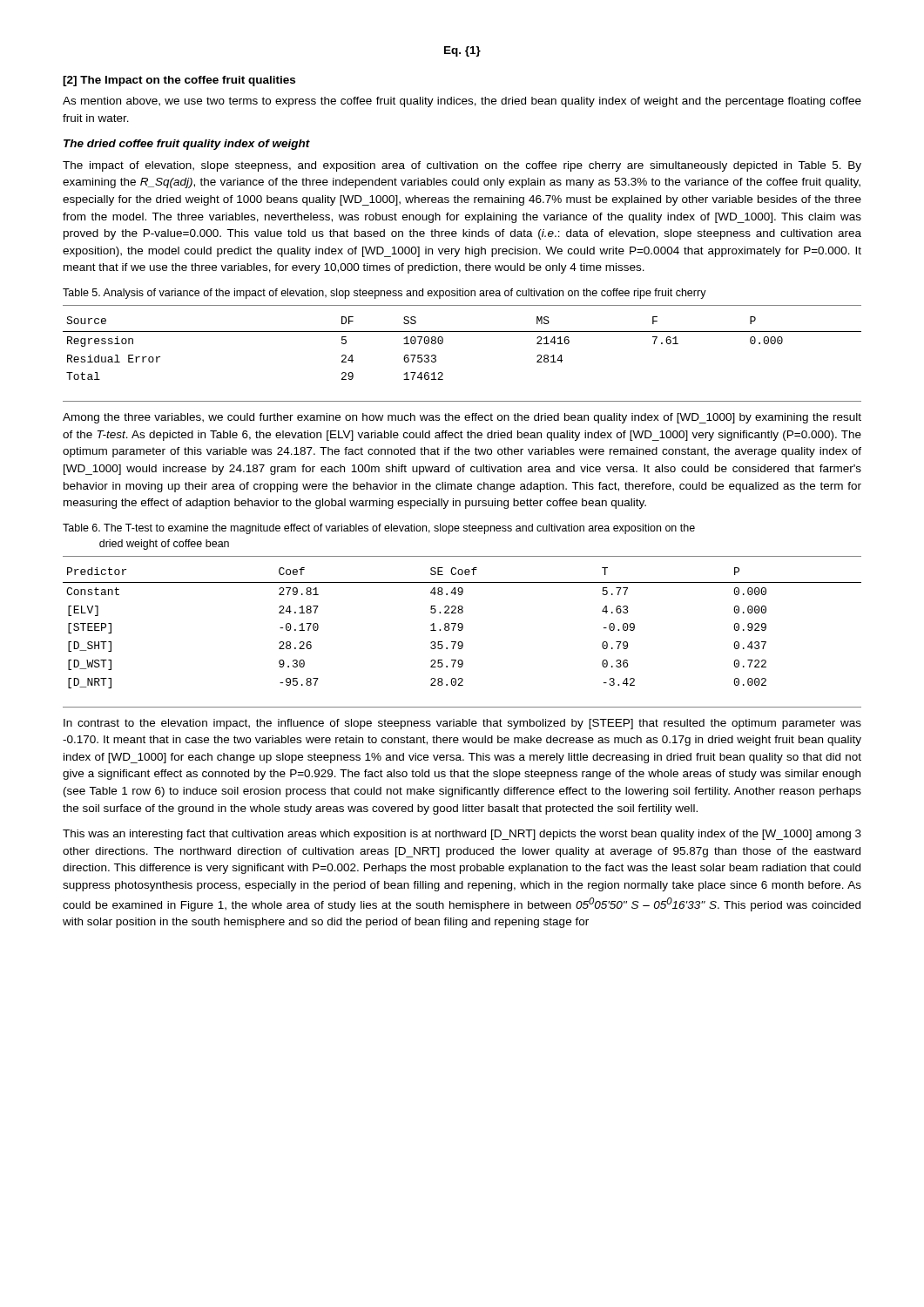Find the text block that says "As mention above, we use"
This screenshot has width=924, height=1307.
[x=462, y=110]
